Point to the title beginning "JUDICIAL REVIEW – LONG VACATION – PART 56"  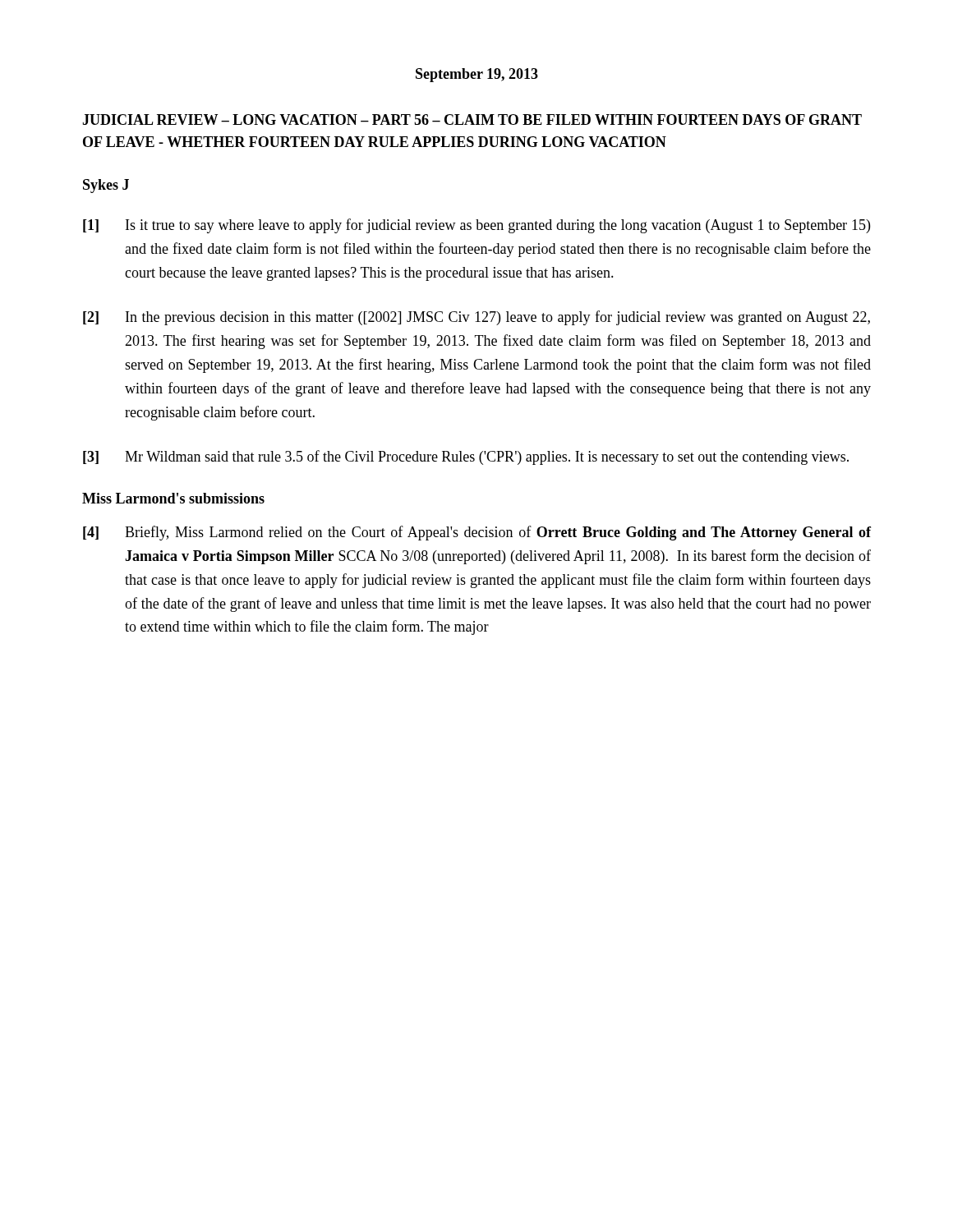click(x=472, y=131)
